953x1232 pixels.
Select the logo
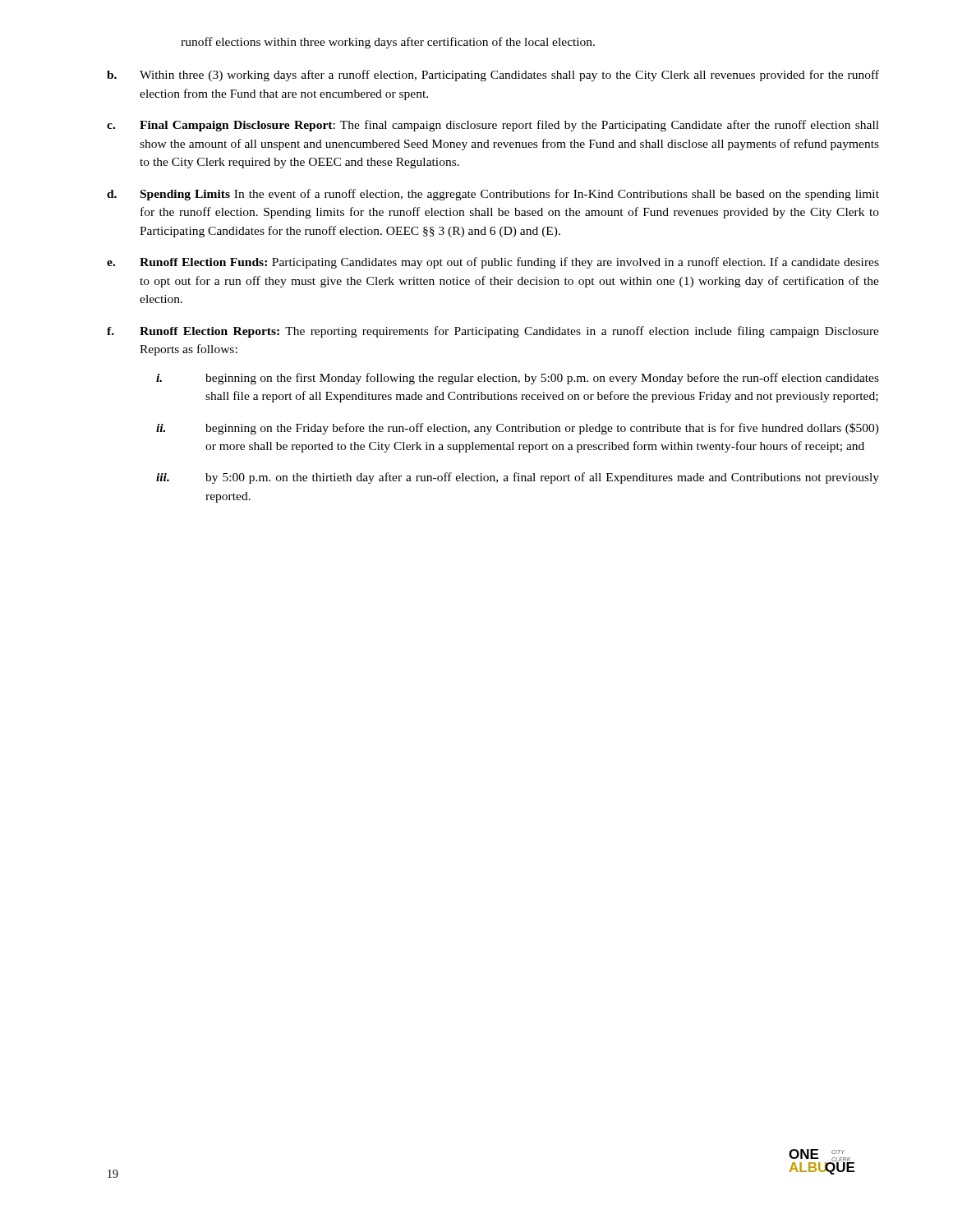click(834, 1162)
